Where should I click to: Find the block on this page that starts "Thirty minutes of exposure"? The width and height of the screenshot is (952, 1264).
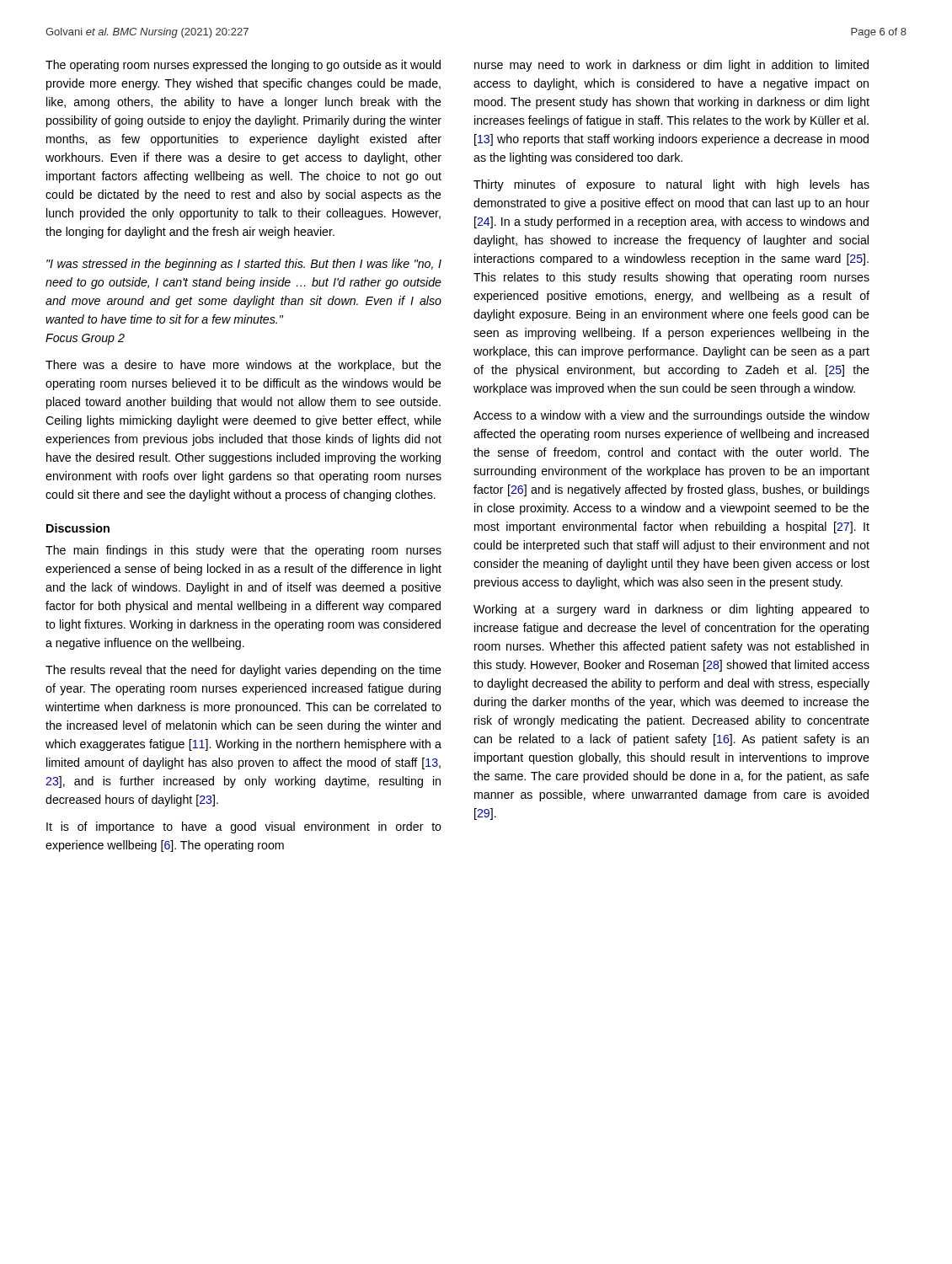pos(671,287)
